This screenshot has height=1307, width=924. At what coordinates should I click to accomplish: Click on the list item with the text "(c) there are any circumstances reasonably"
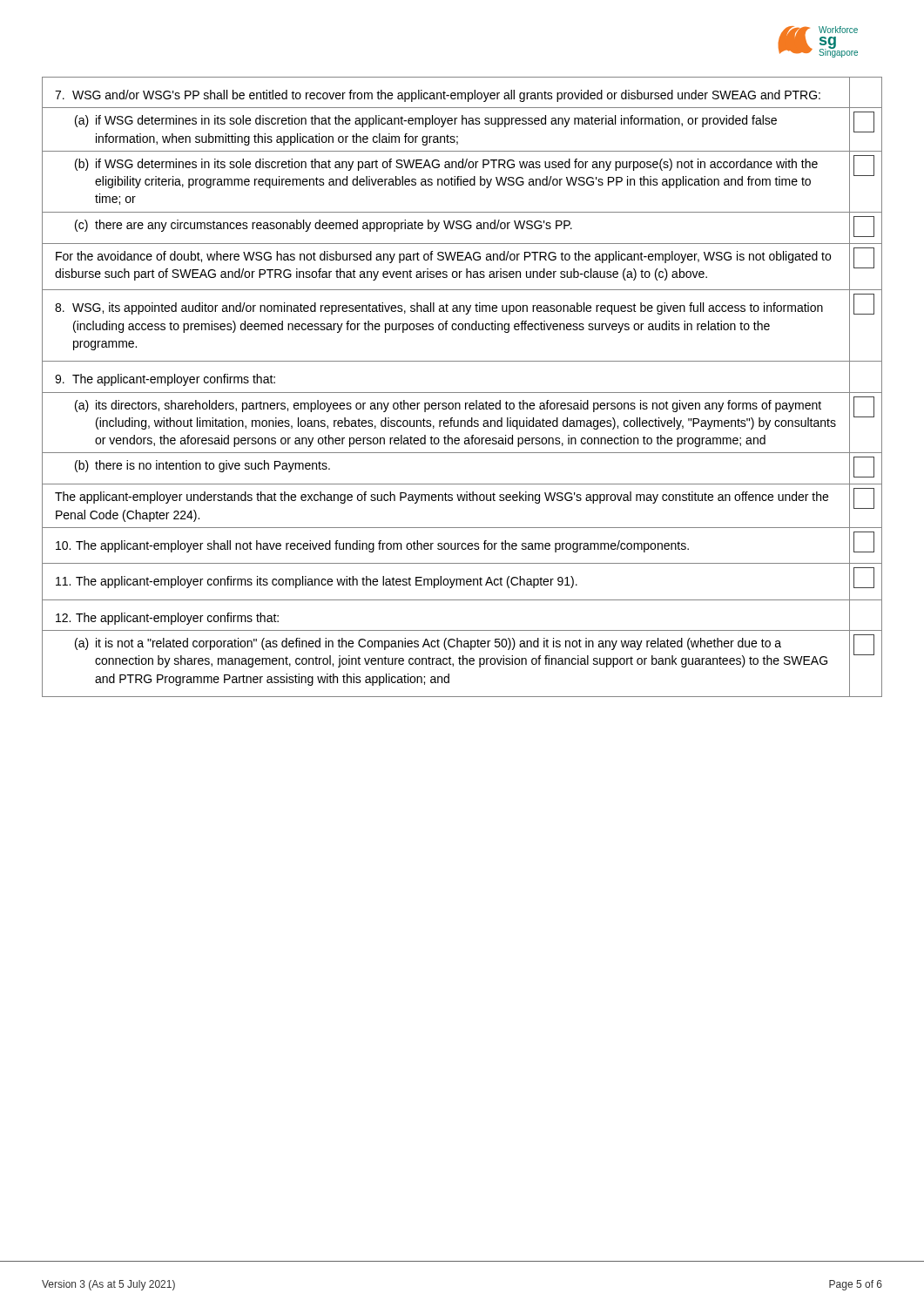tap(455, 225)
